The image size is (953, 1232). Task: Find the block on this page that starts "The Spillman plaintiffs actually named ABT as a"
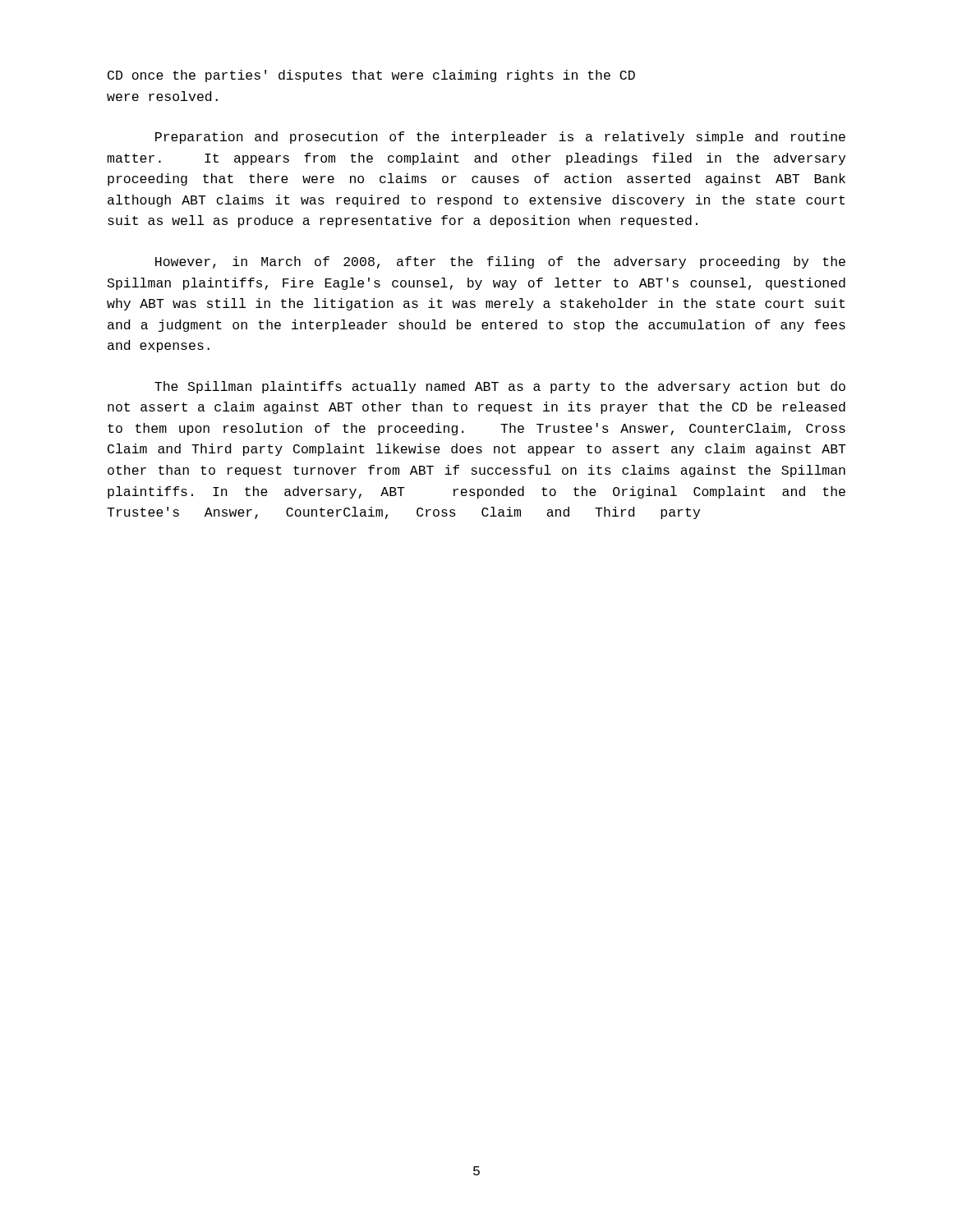[x=476, y=450]
